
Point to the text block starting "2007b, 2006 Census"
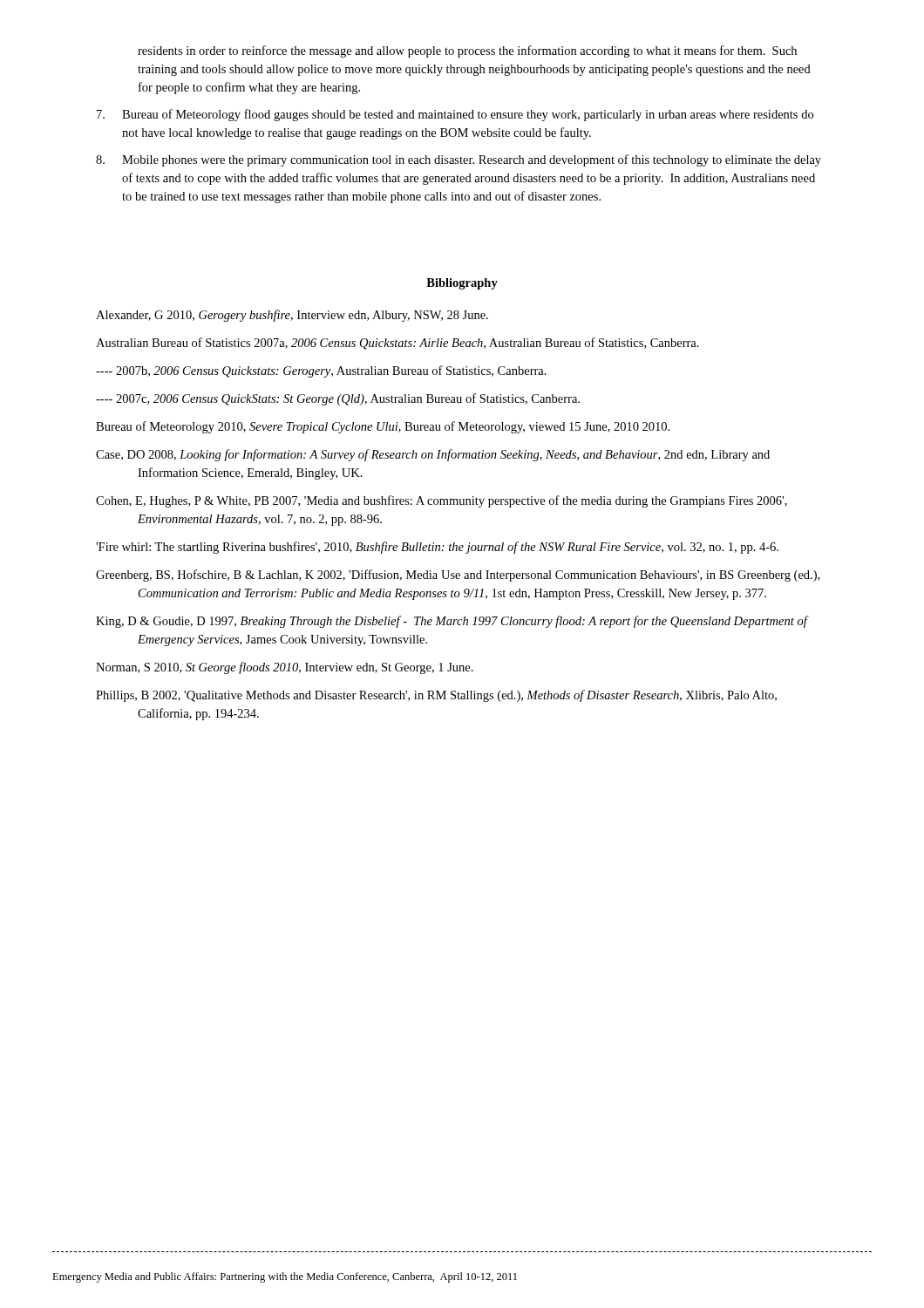321,371
